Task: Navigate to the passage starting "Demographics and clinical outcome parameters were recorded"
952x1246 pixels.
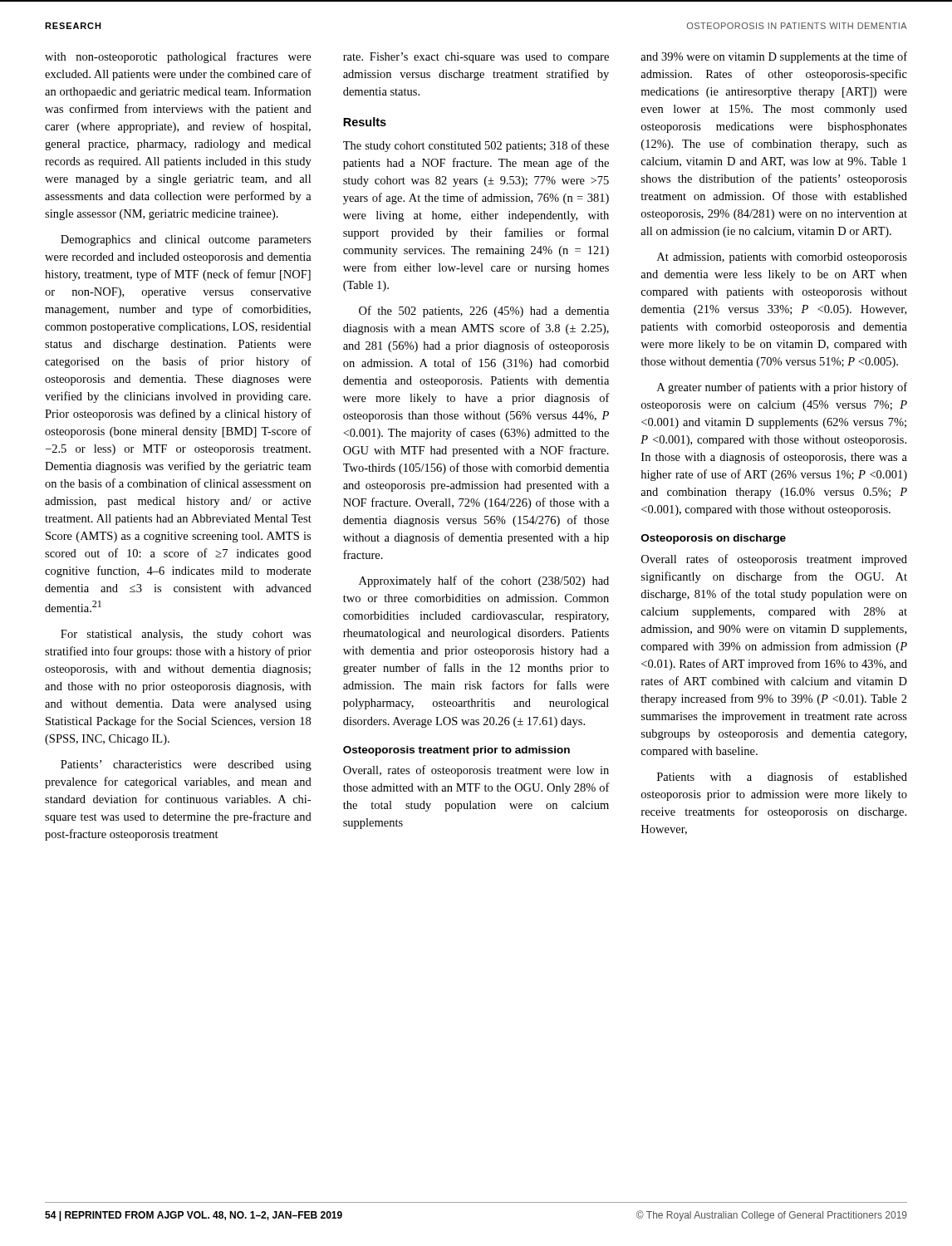Action: click(178, 424)
